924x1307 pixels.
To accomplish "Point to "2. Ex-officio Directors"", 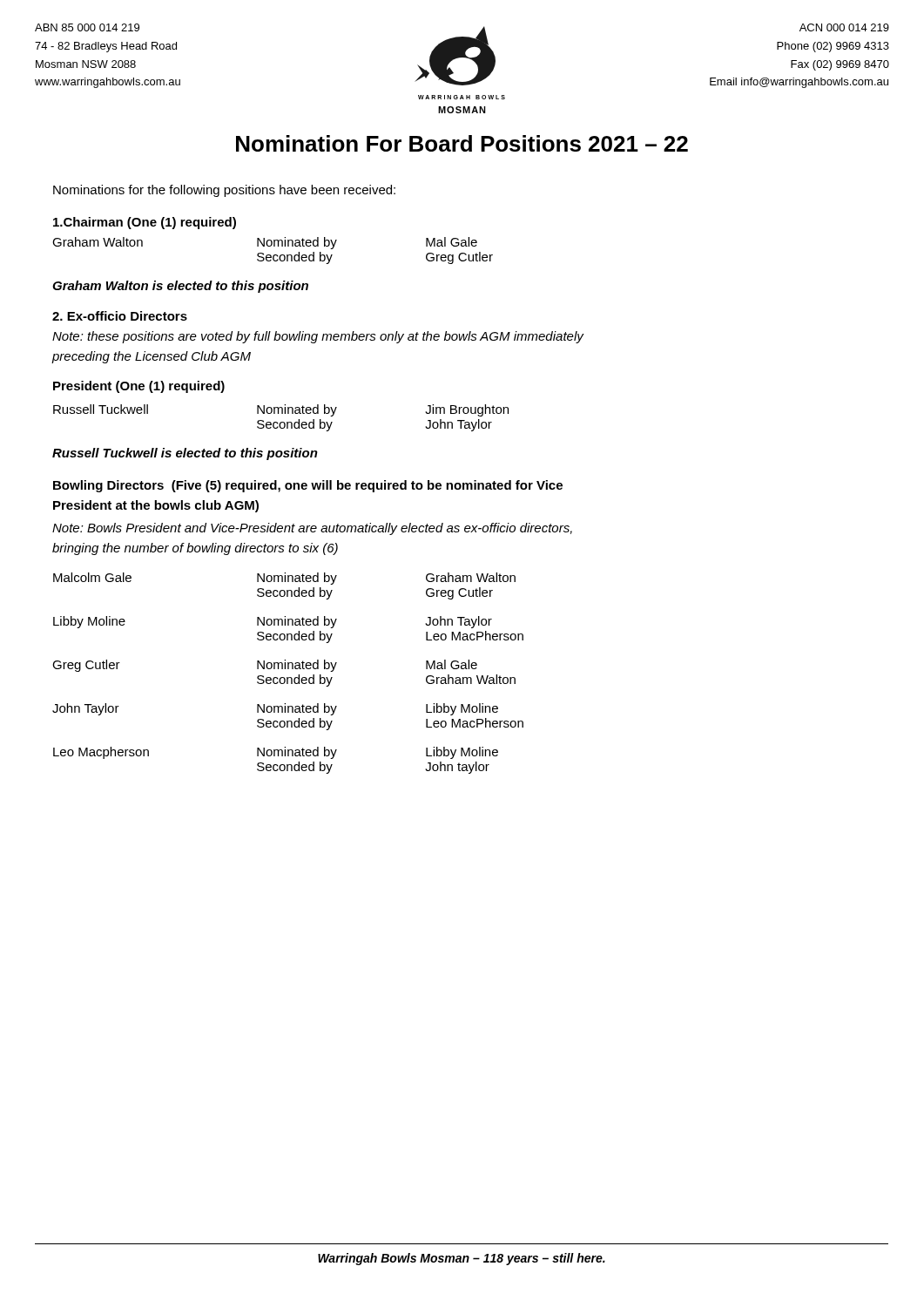I will pos(120,316).
